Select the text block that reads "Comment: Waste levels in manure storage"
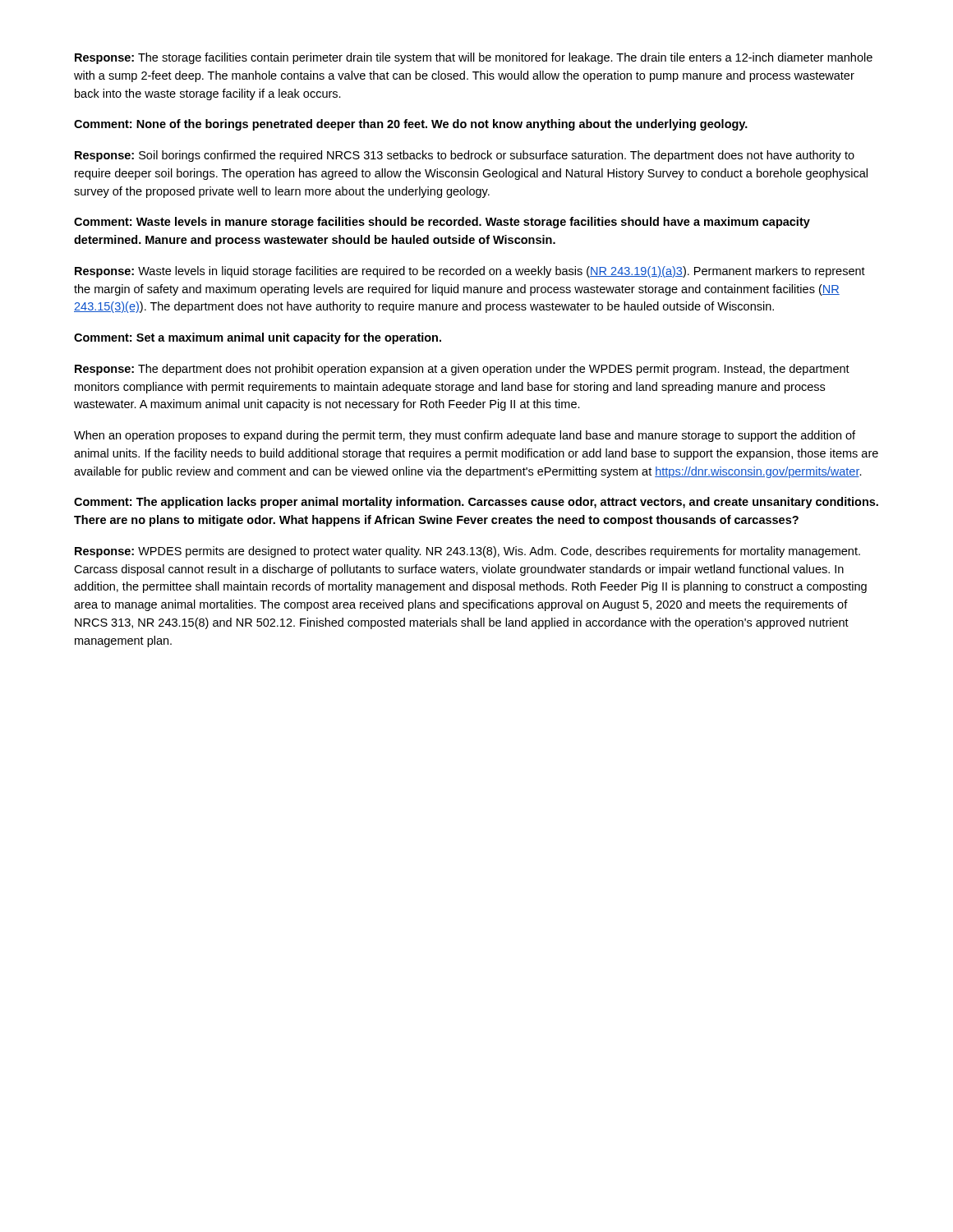This screenshot has height=1232, width=953. click(442, 231)
